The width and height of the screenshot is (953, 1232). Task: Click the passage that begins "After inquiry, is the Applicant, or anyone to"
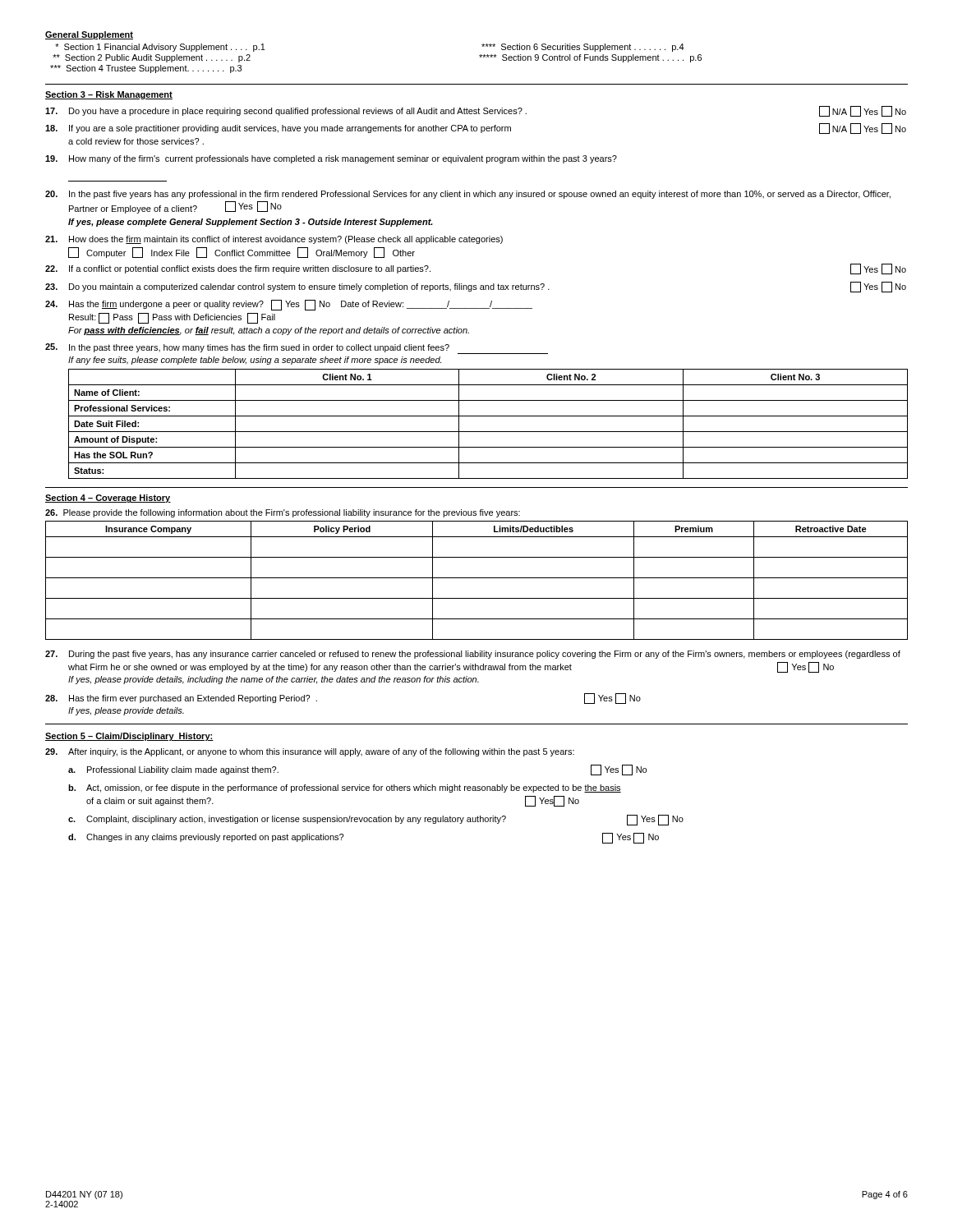(x=476, y=752)
